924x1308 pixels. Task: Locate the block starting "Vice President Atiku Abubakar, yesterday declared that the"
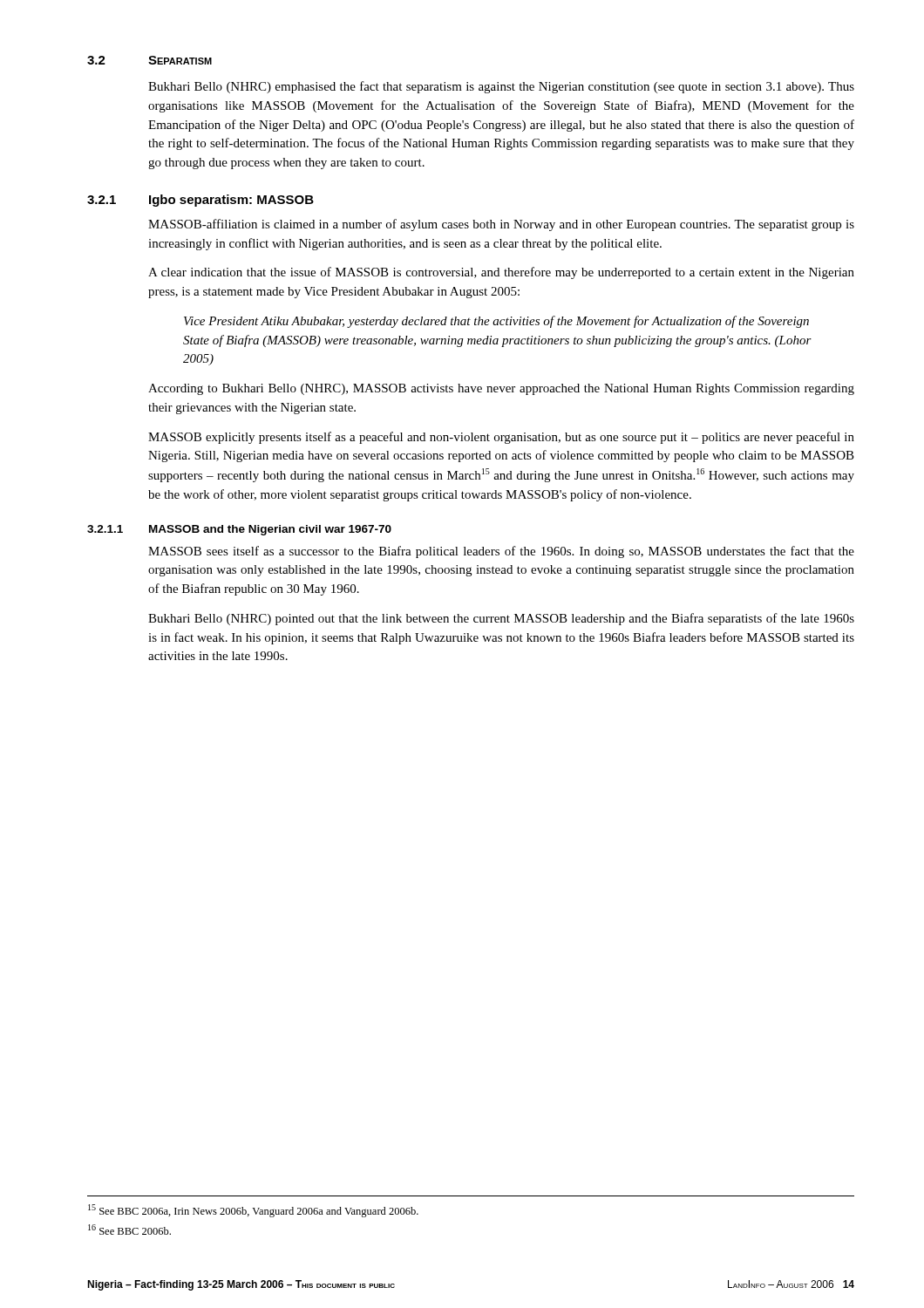(x=497, y=340)
